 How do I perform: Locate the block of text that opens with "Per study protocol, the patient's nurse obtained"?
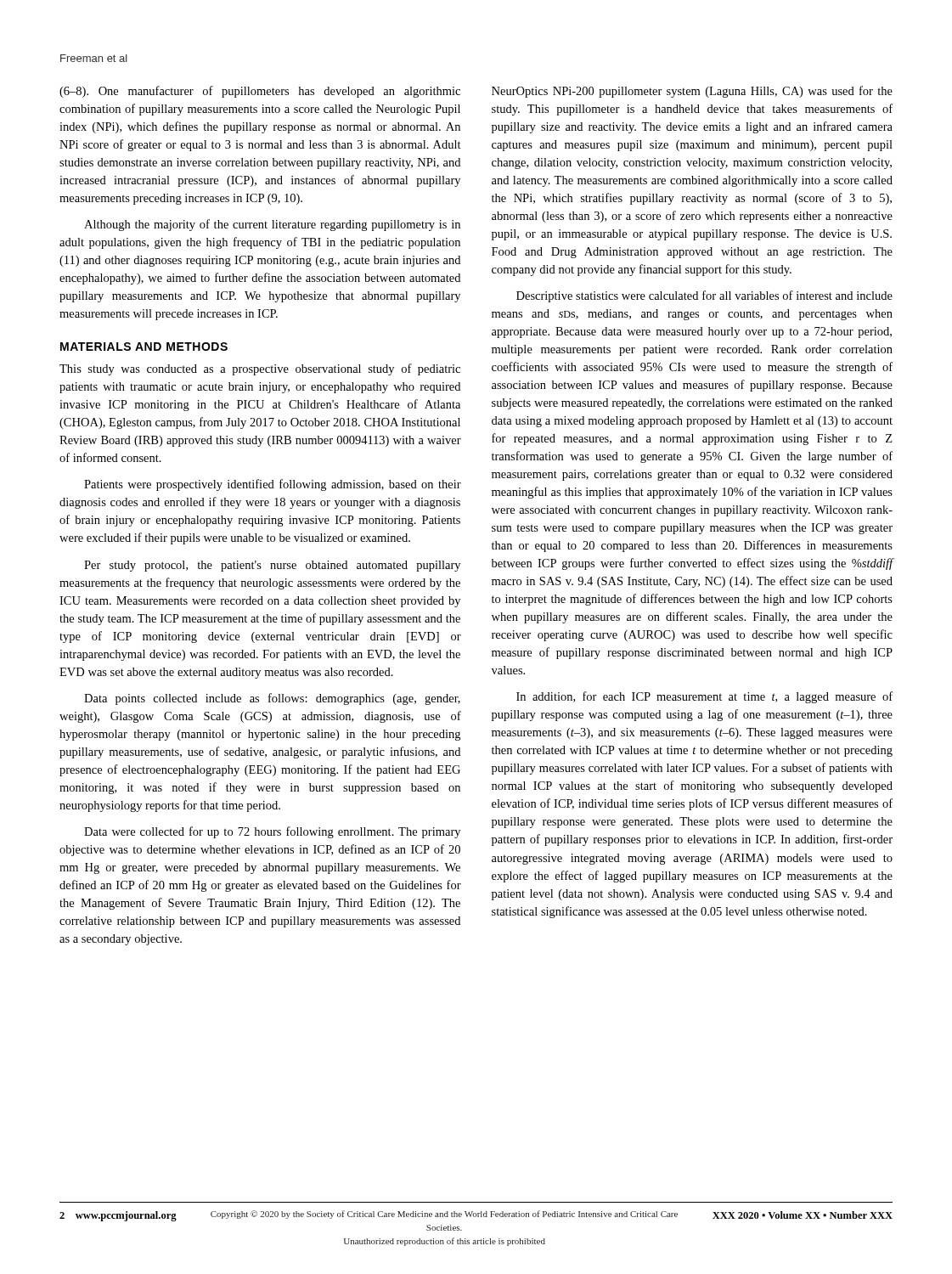pyautogui.click(x=260, y=618)
